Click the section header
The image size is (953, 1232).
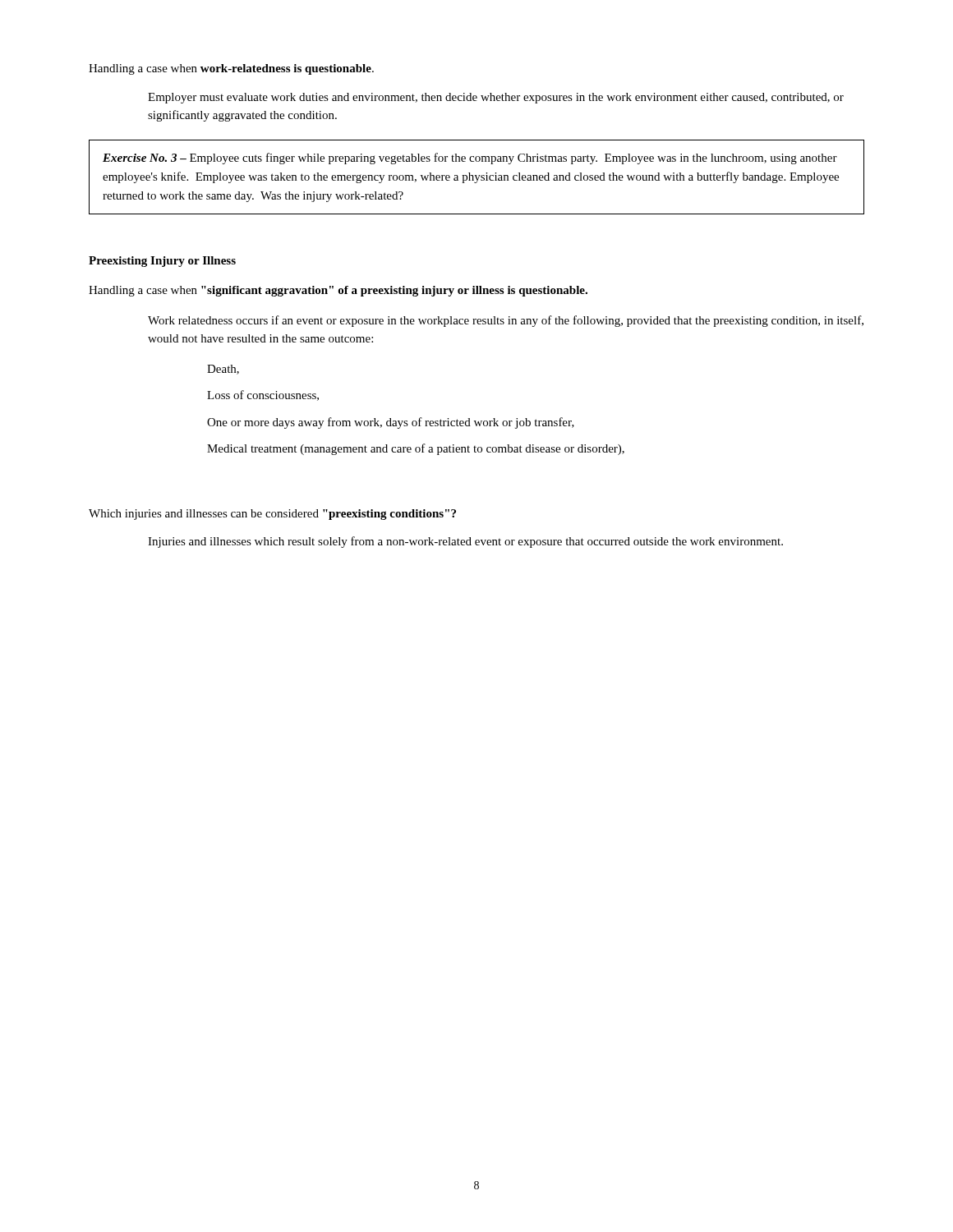pyautogui.click(x=162, y=261)
